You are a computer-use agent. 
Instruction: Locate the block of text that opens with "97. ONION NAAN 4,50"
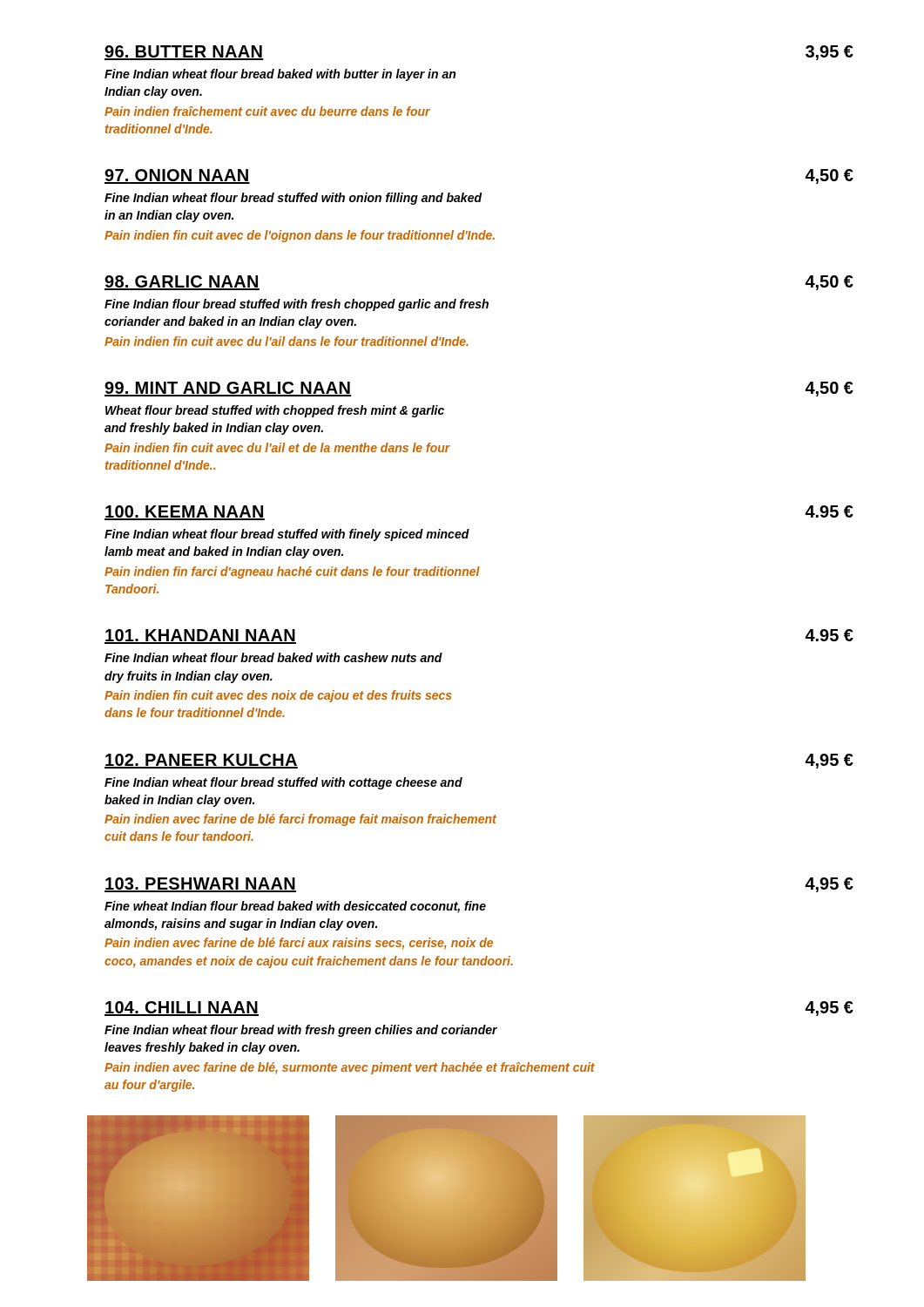tap(479, 205)
